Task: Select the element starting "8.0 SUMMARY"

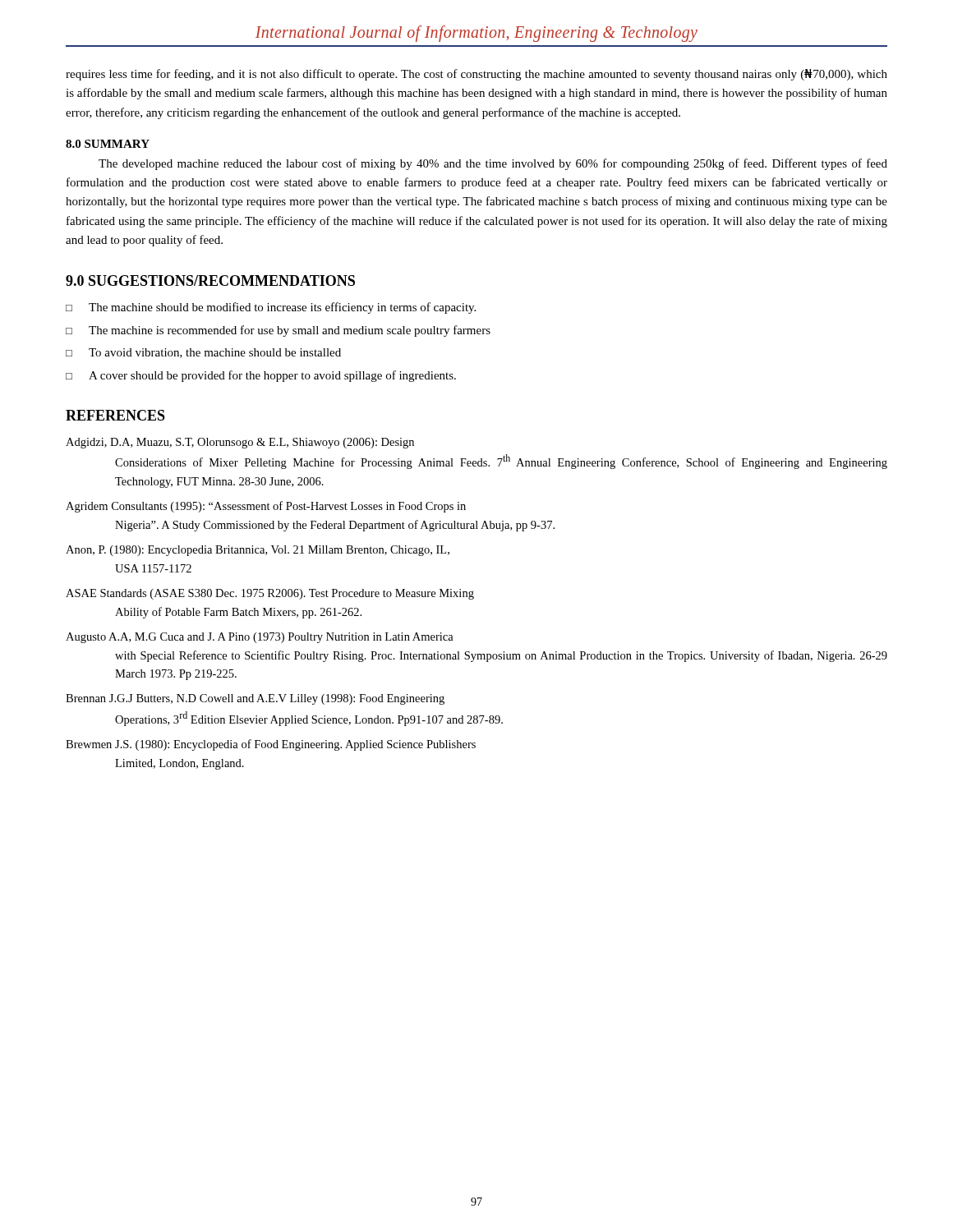Action: (x=108, y=144)
